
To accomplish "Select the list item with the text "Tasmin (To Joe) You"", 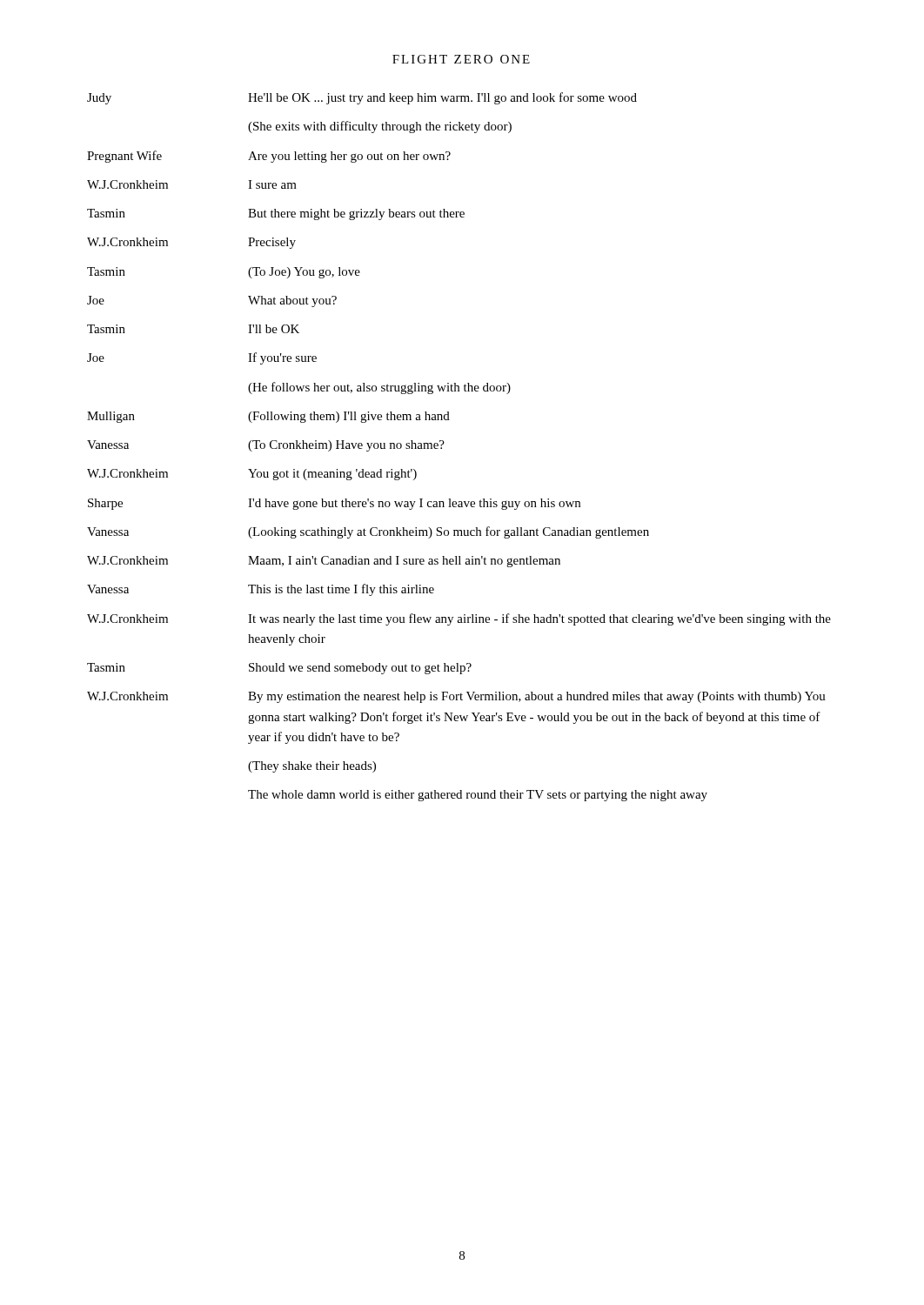I will click(110, 273).
